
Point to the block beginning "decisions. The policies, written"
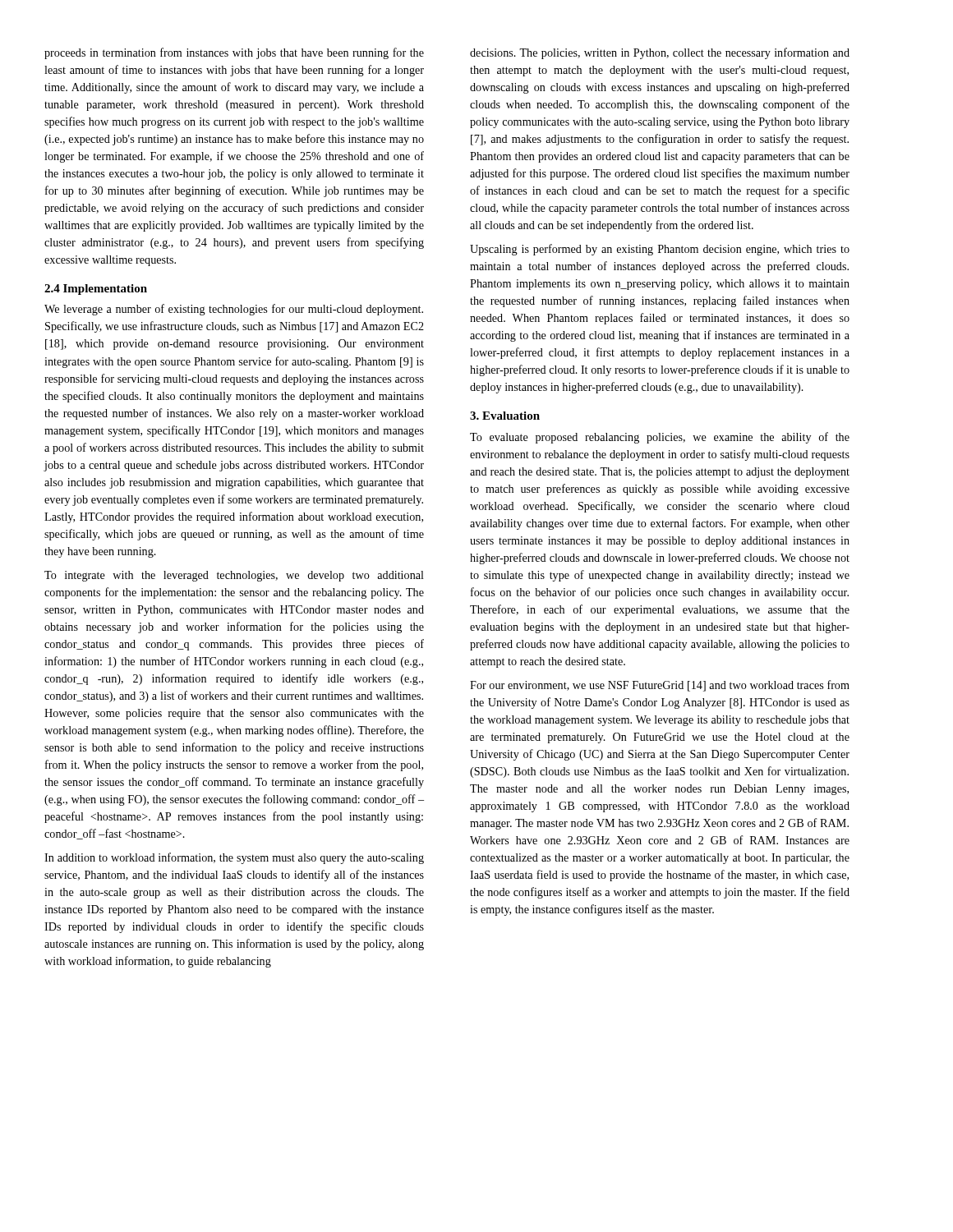(660, 139)
